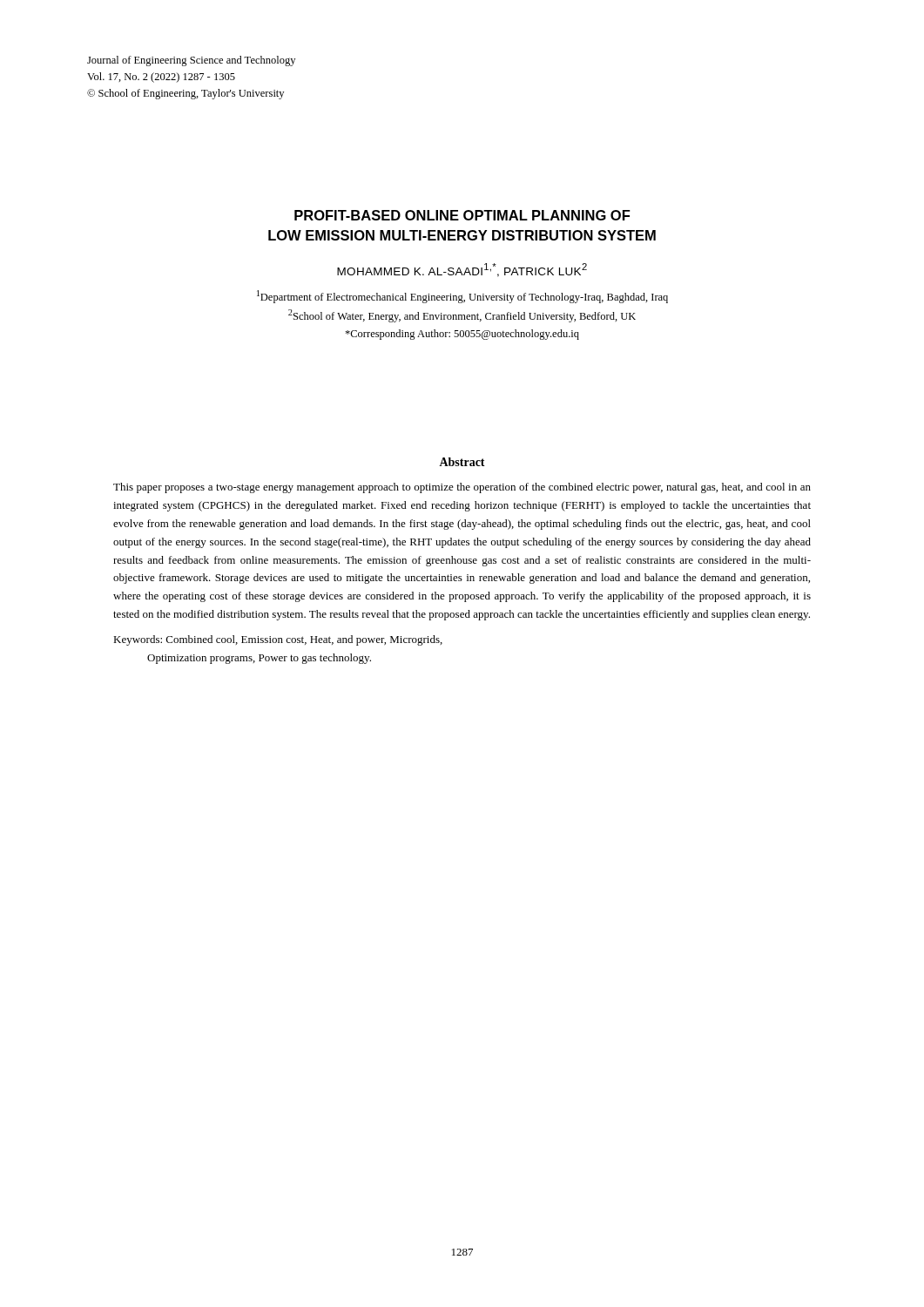
Task: Click on the element starting "MOHAMMED K. AL-SAADI1,*, PATRICK LUK2"
Action: click(462, 270)
